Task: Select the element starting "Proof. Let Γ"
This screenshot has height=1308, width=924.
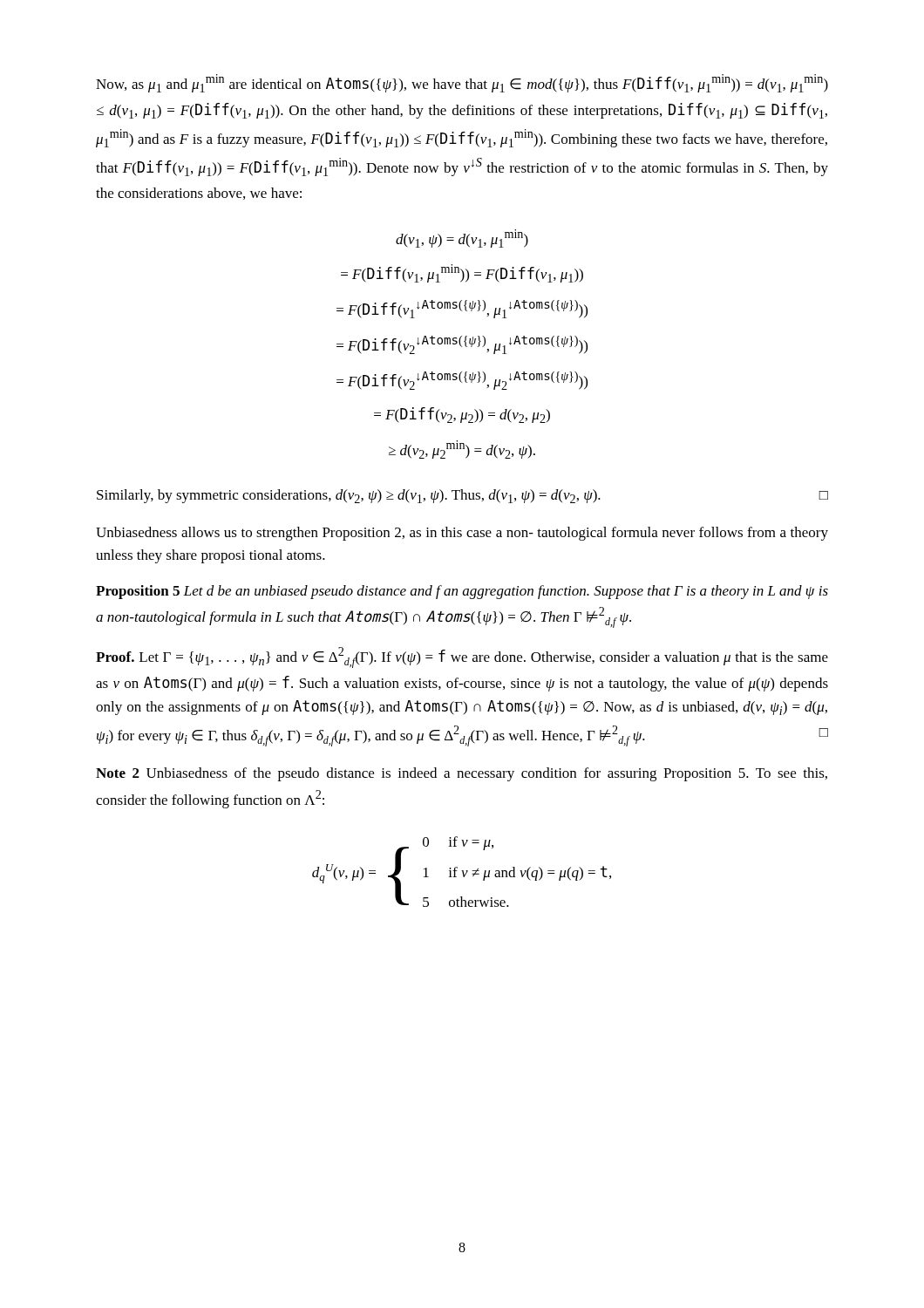Action: pos(462,696)
